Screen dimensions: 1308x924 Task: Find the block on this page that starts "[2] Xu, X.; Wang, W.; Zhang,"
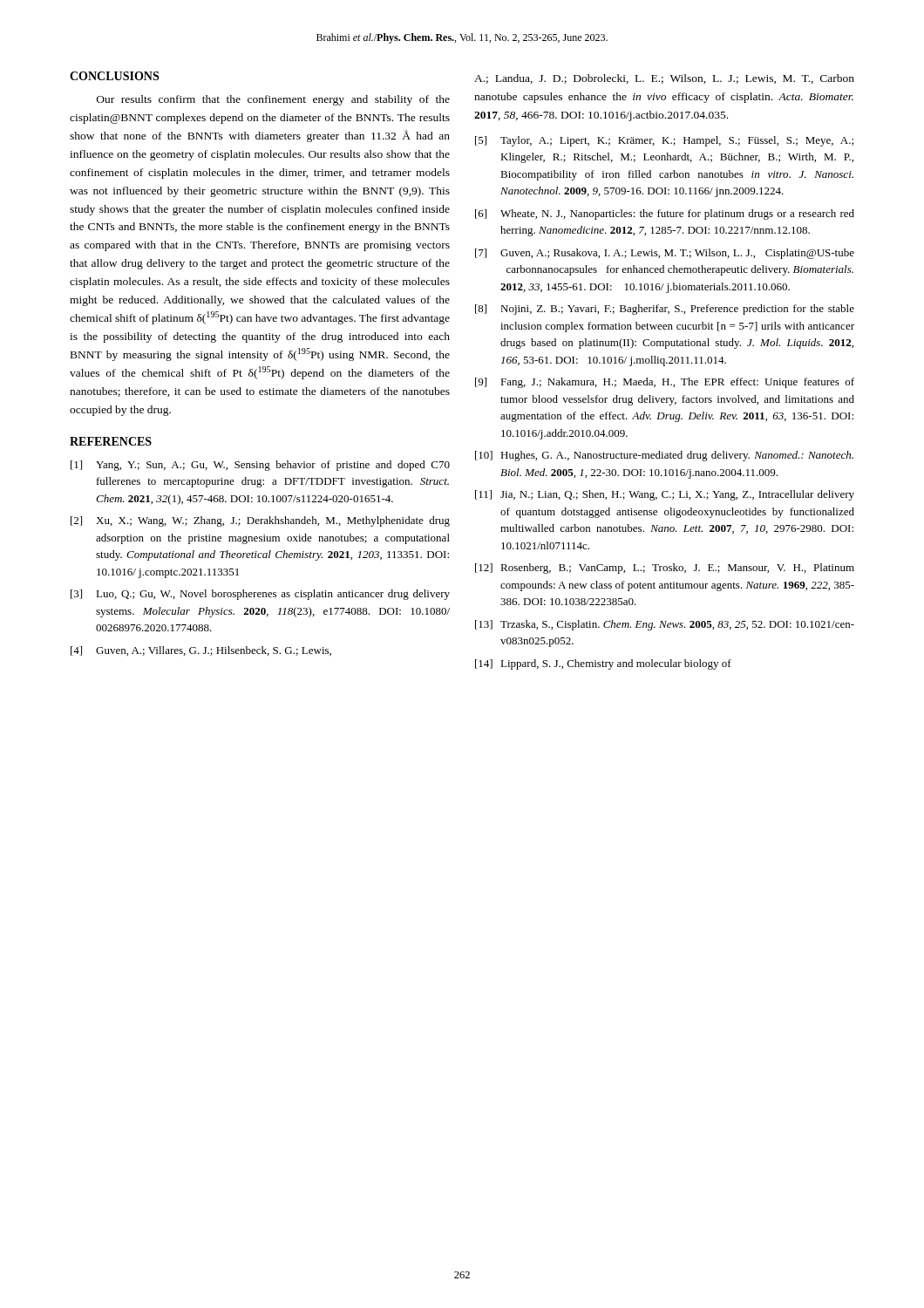pos(260,546)
